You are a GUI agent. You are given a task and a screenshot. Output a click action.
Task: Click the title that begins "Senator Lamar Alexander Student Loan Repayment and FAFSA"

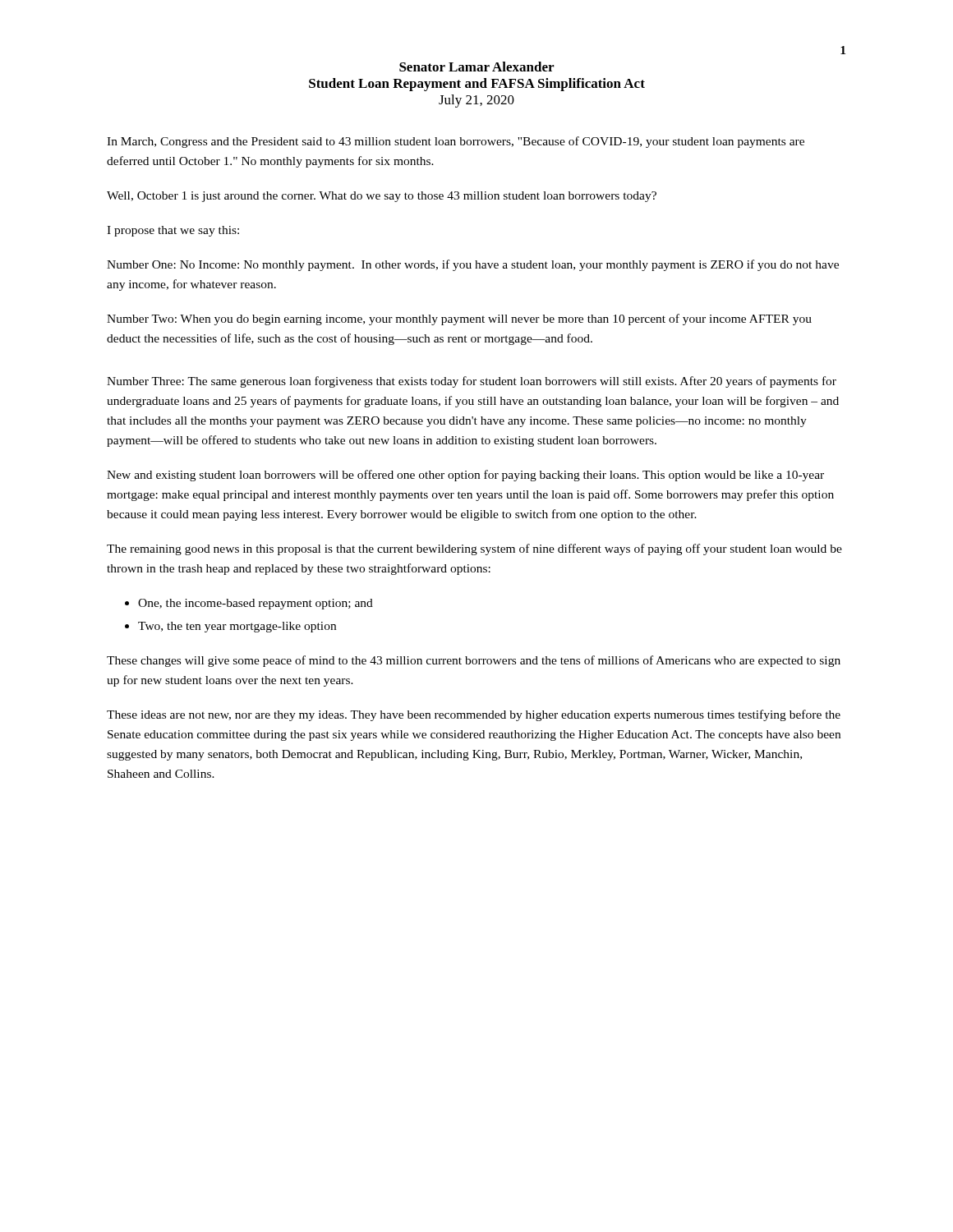[x=476, y=84]
